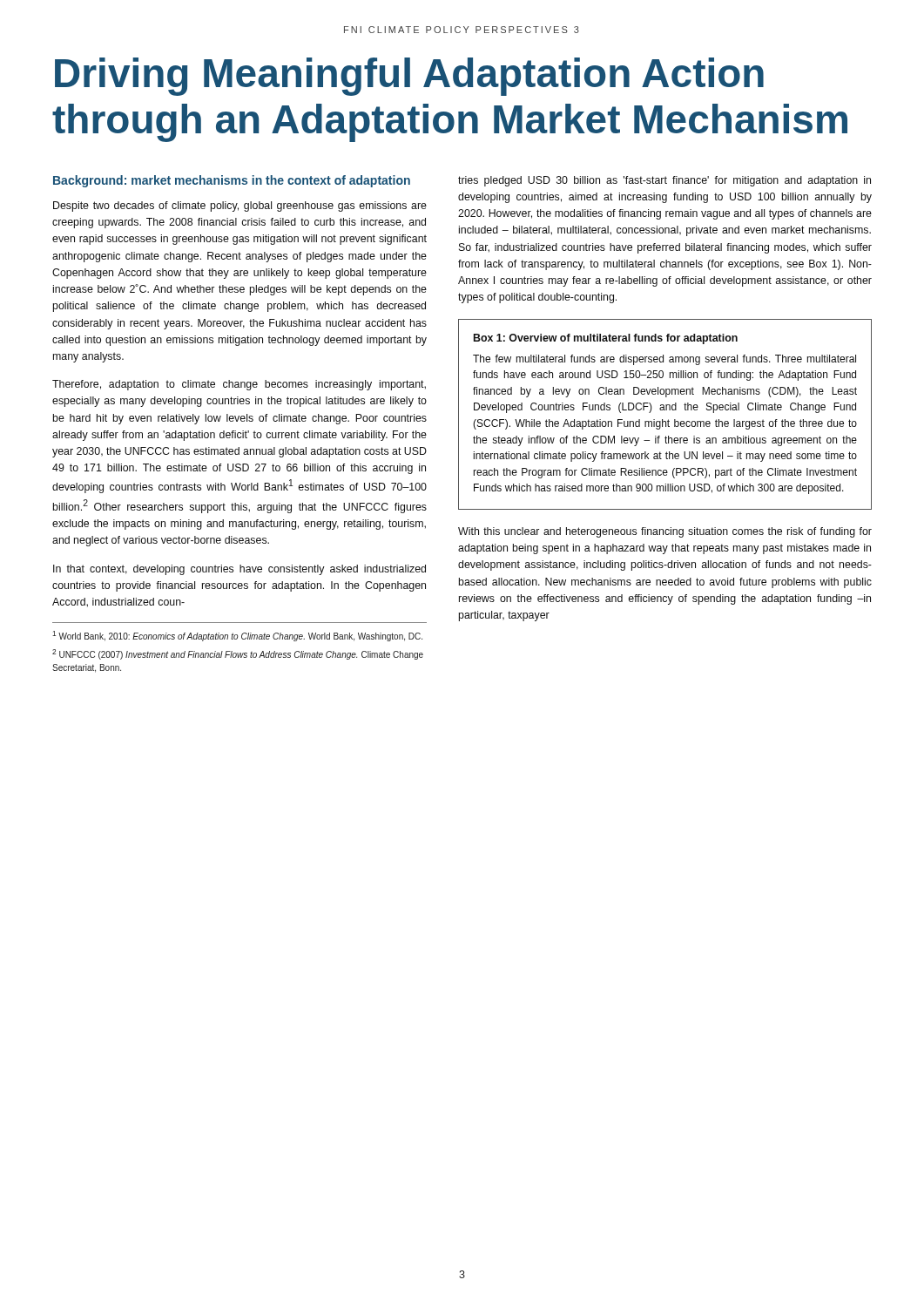Click the section header that begins "Background: market mechanisms in the context of"

231,180
